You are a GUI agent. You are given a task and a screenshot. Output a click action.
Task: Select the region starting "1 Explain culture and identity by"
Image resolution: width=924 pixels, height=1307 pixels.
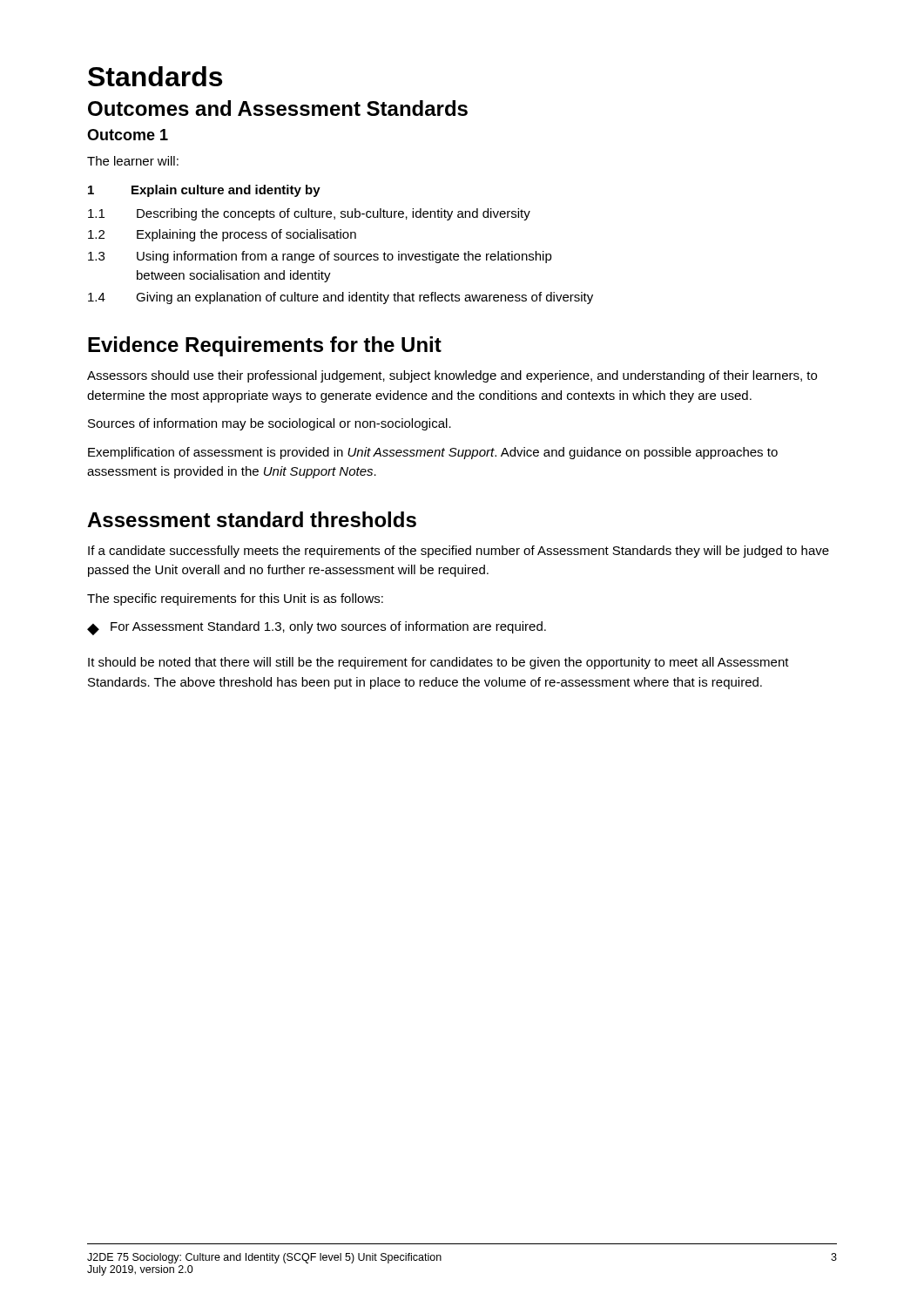(204, 189)
